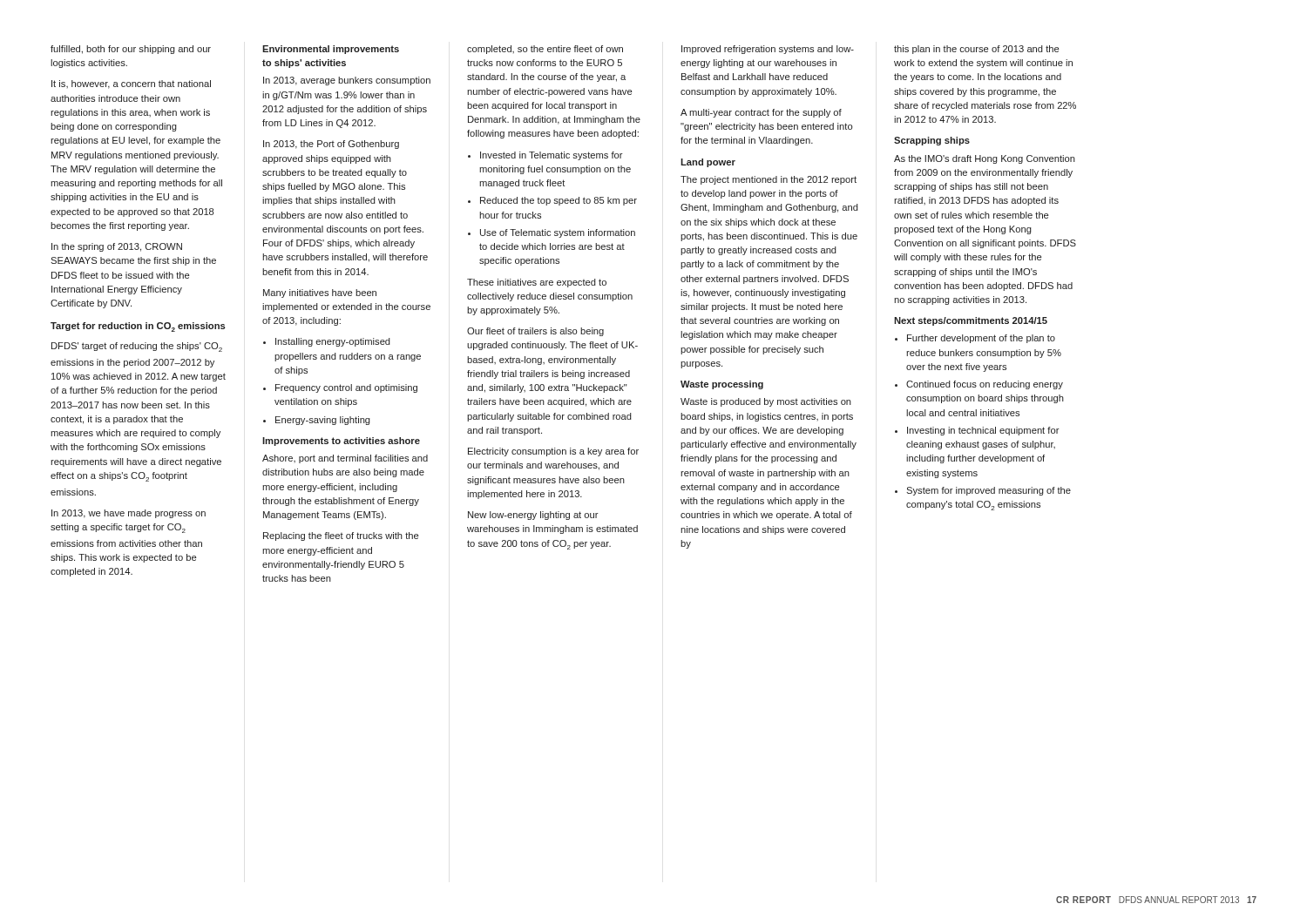
Task: Select the region starting "These initiatives are expected"
Action: (x=556, y=414)
